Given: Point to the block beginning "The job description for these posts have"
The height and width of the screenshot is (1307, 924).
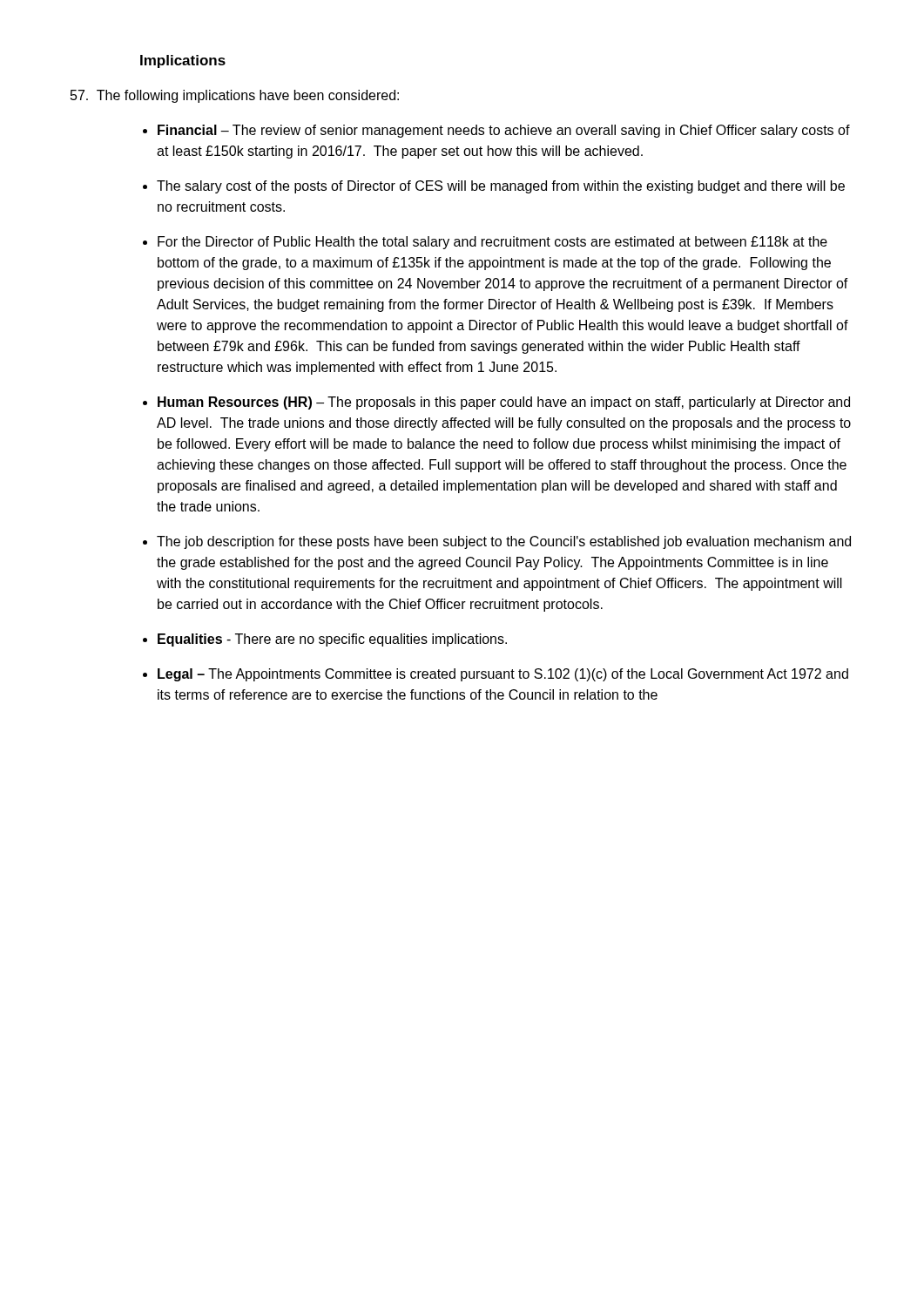Looking at the screenshot, I should (x=504, y=573).
